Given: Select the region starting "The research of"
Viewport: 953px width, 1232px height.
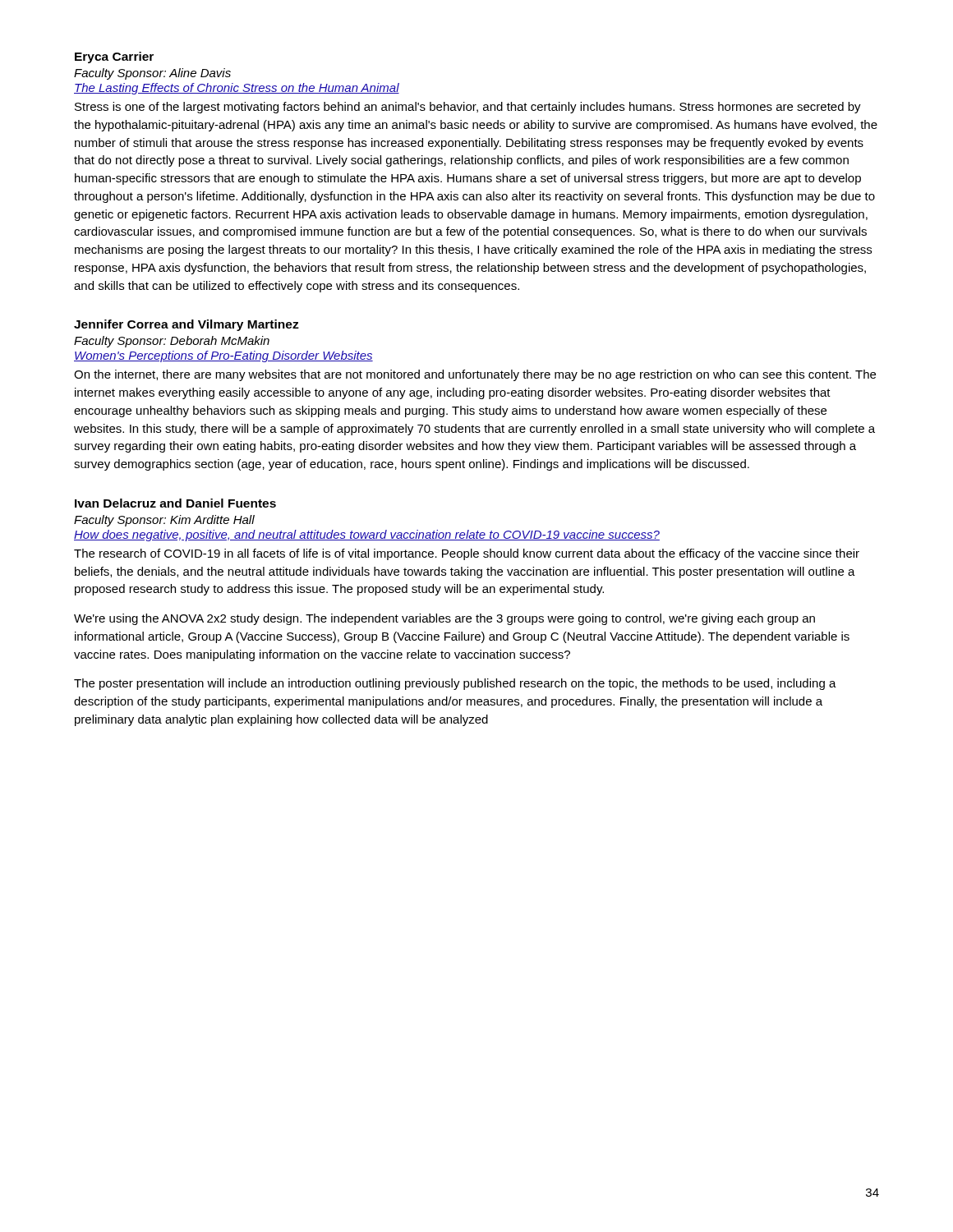Looking at the screenshot, I should [476, 636].
